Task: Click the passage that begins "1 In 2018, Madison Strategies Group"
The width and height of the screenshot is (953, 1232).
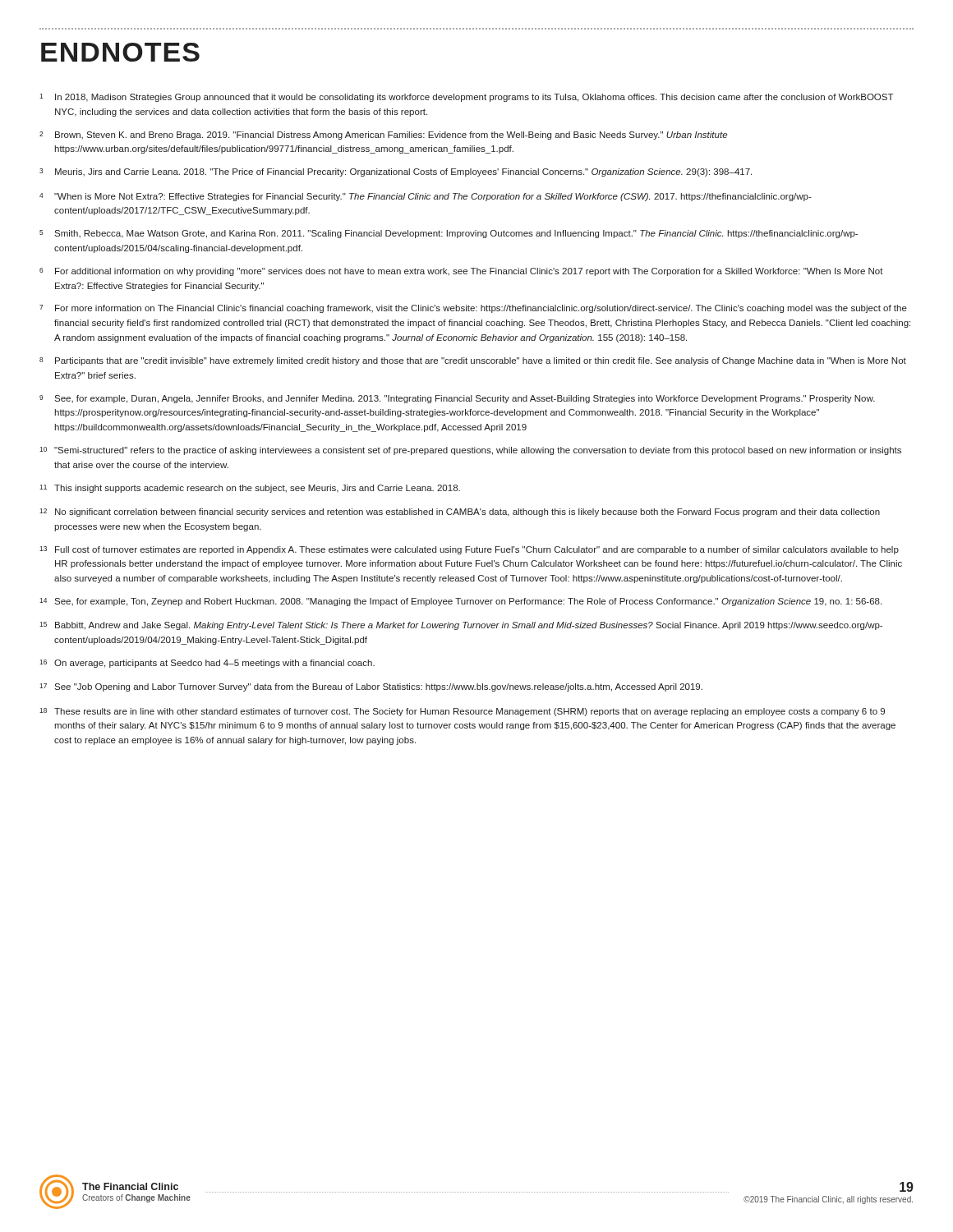Action: pyautogui.click(x=476, y=105)
